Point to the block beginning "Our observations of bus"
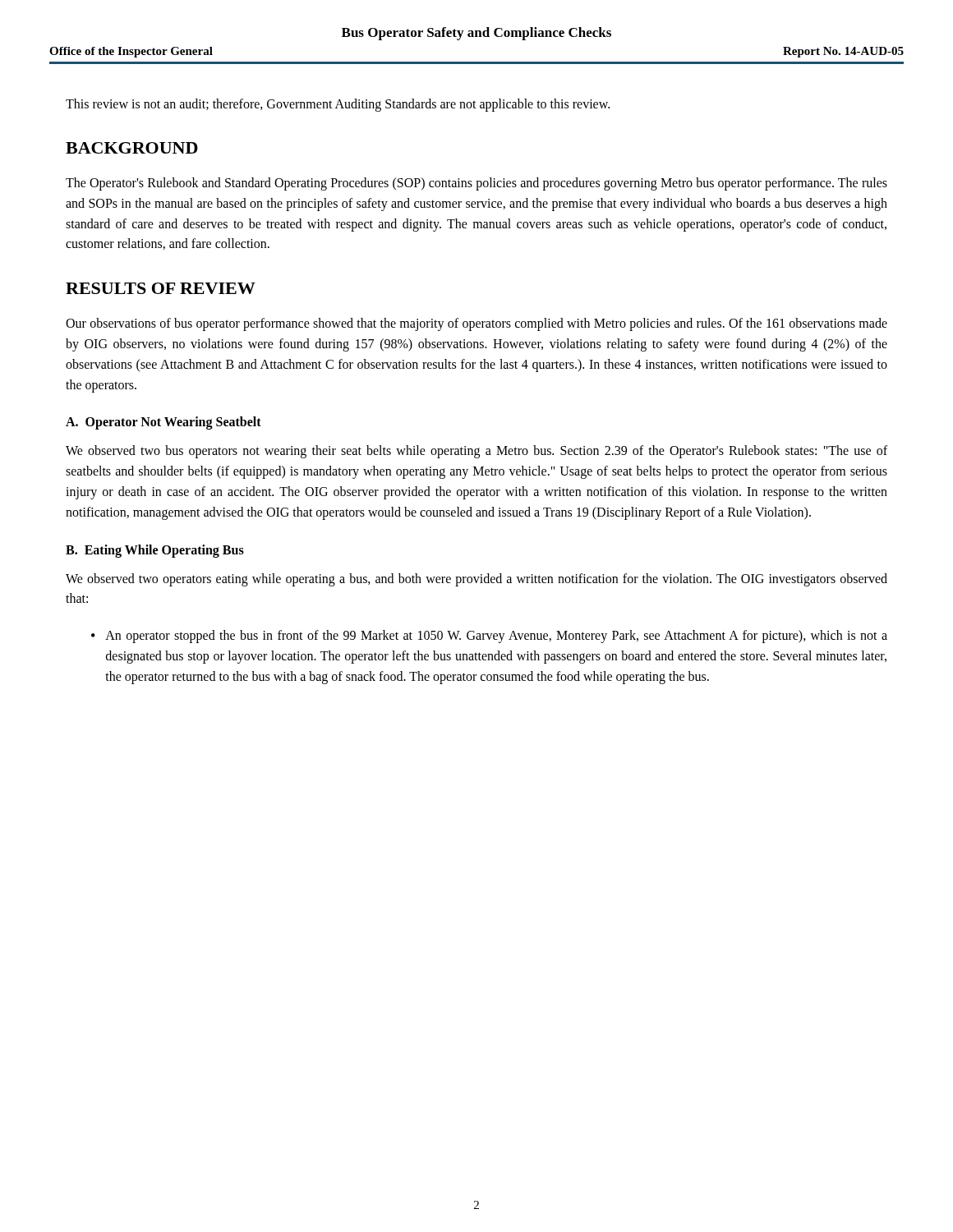 476,354
